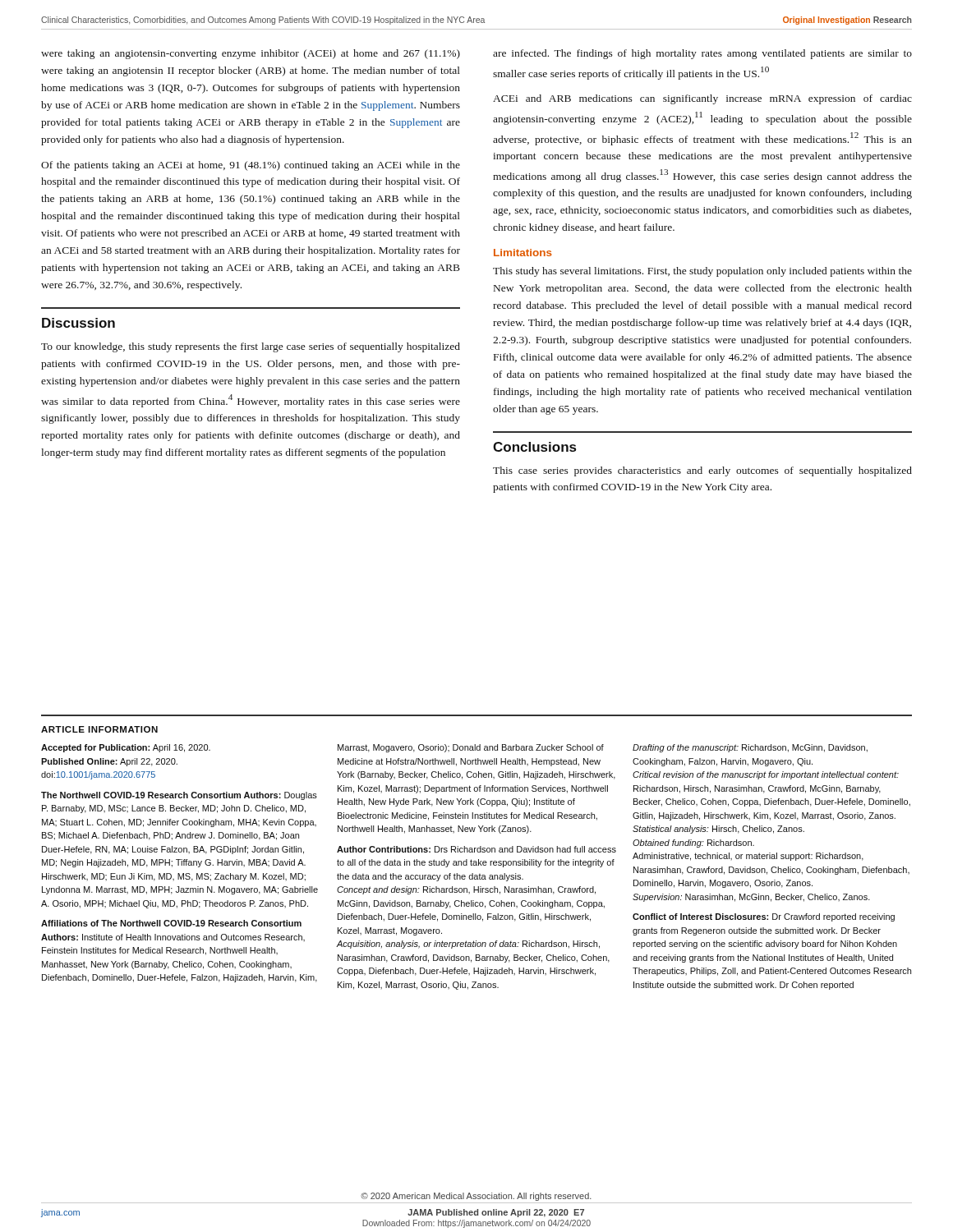Locate the text starting "Drafting of the manuscript: Richardson, McGinn, Davidson, Cookingham,"

pyautogui.click(x=772, y=822)
